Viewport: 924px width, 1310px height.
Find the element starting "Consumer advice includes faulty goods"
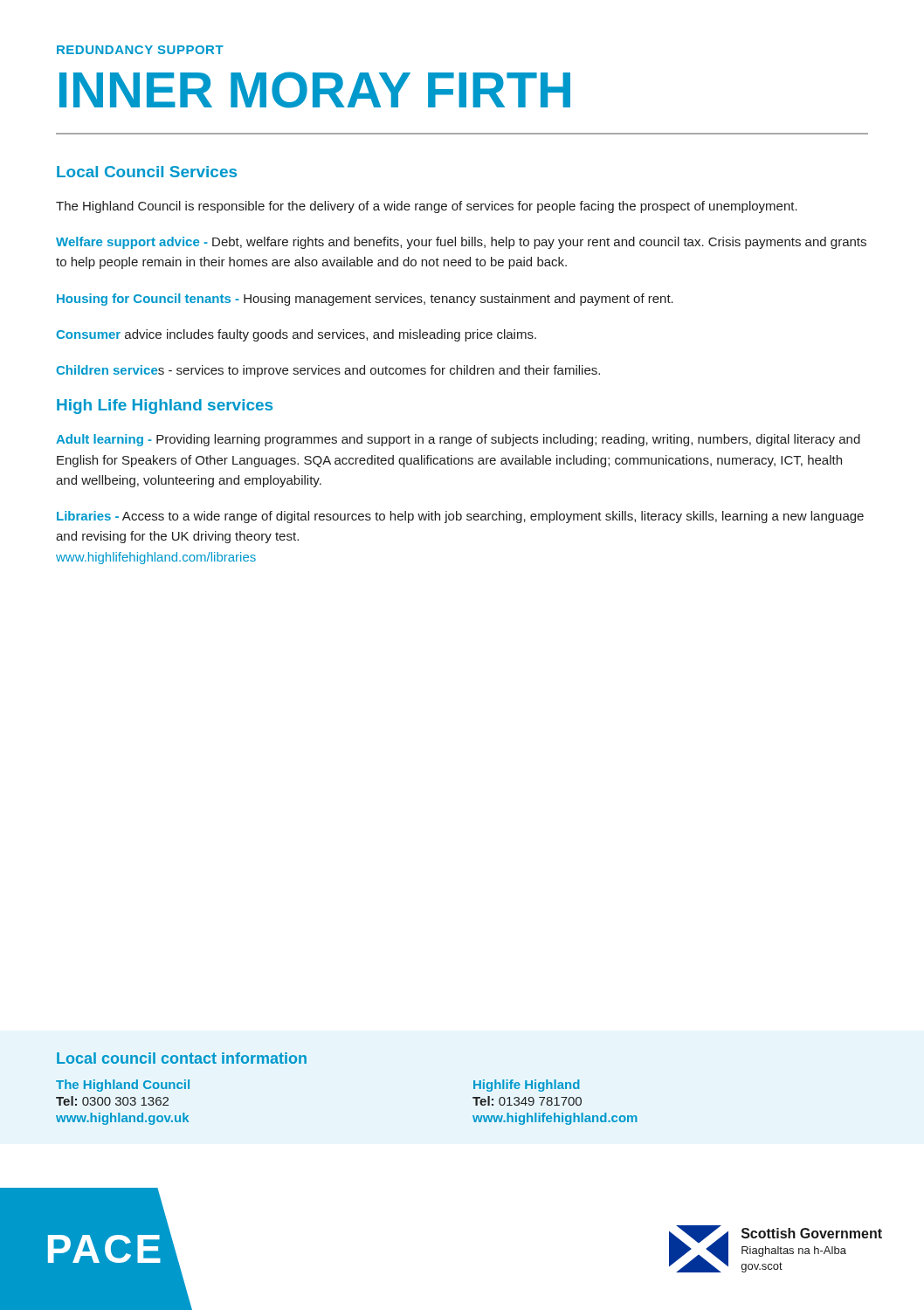pyautogui.click(x=297, y=334)
